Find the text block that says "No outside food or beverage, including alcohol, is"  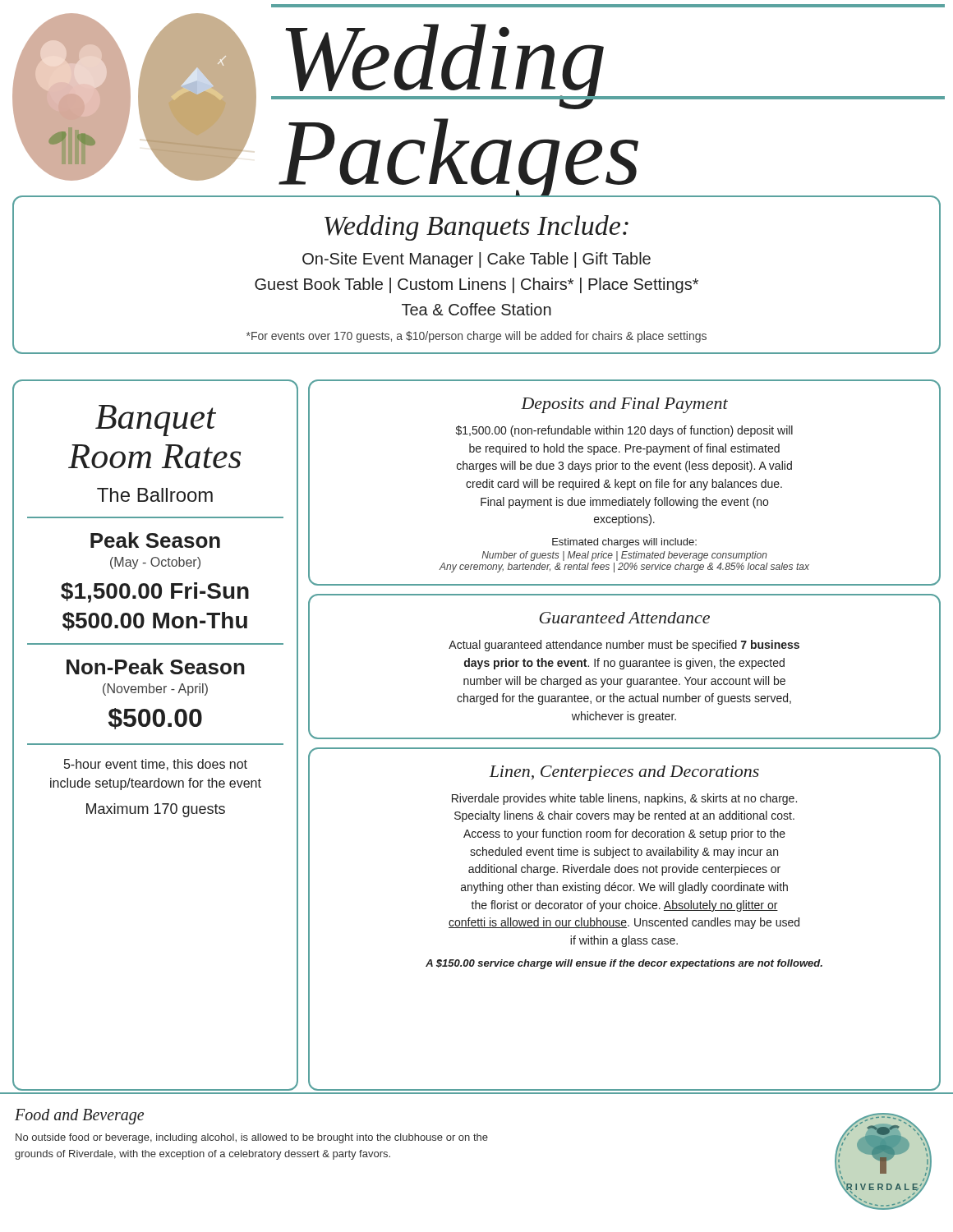[251, 1145]
